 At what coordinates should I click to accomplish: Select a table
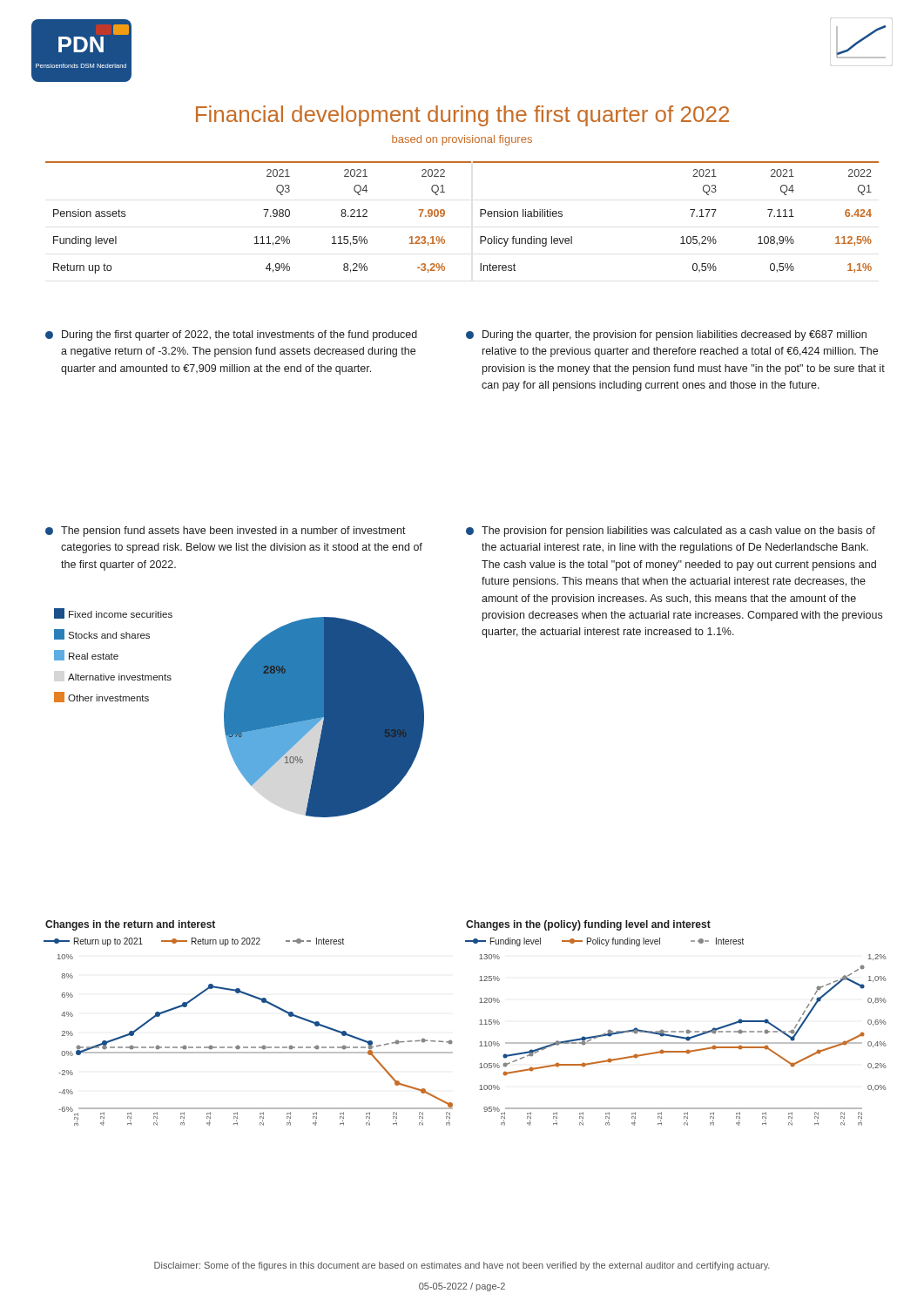[x=462, y=221]
